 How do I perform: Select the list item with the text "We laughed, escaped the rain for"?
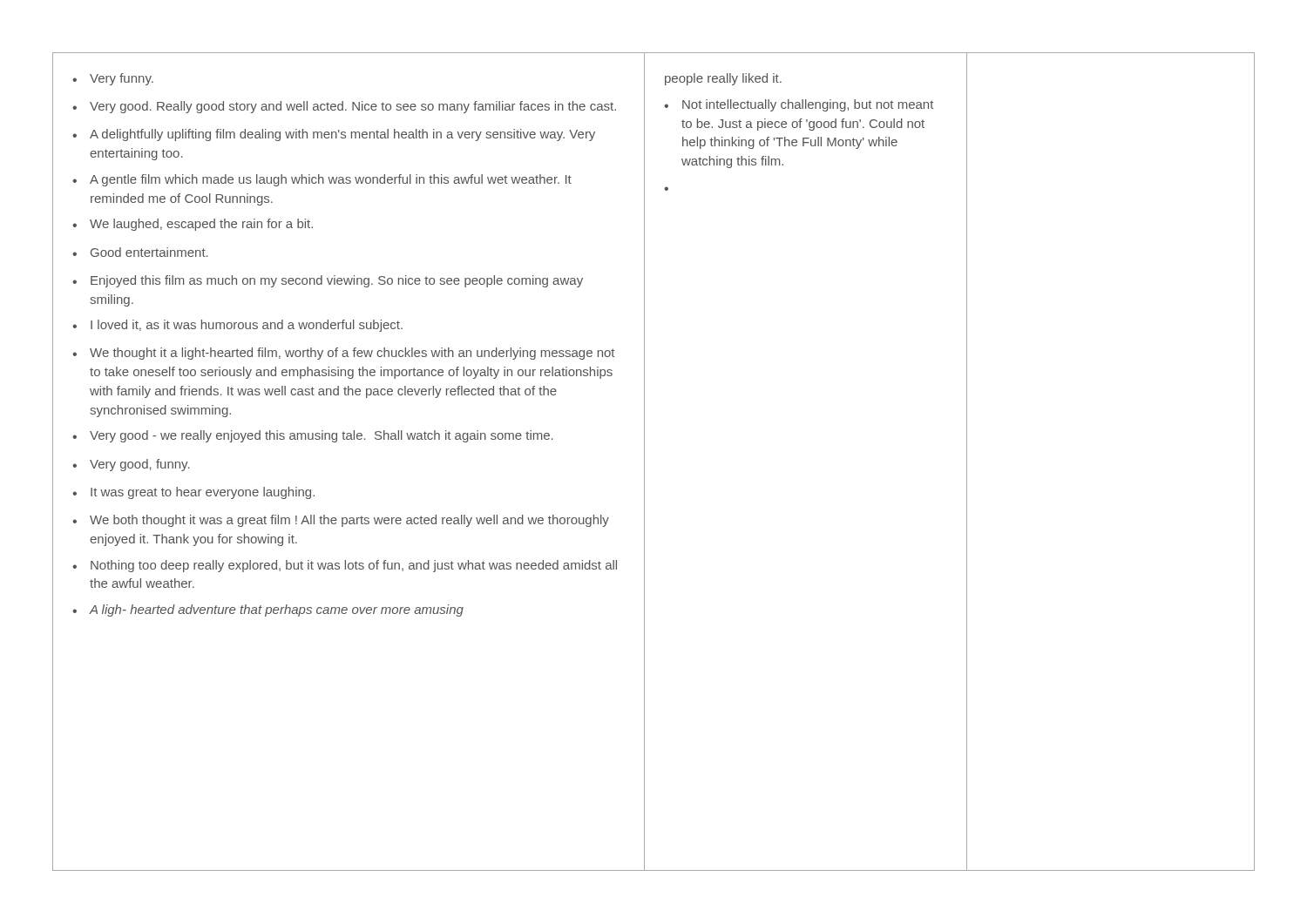[x=193, y=225]
